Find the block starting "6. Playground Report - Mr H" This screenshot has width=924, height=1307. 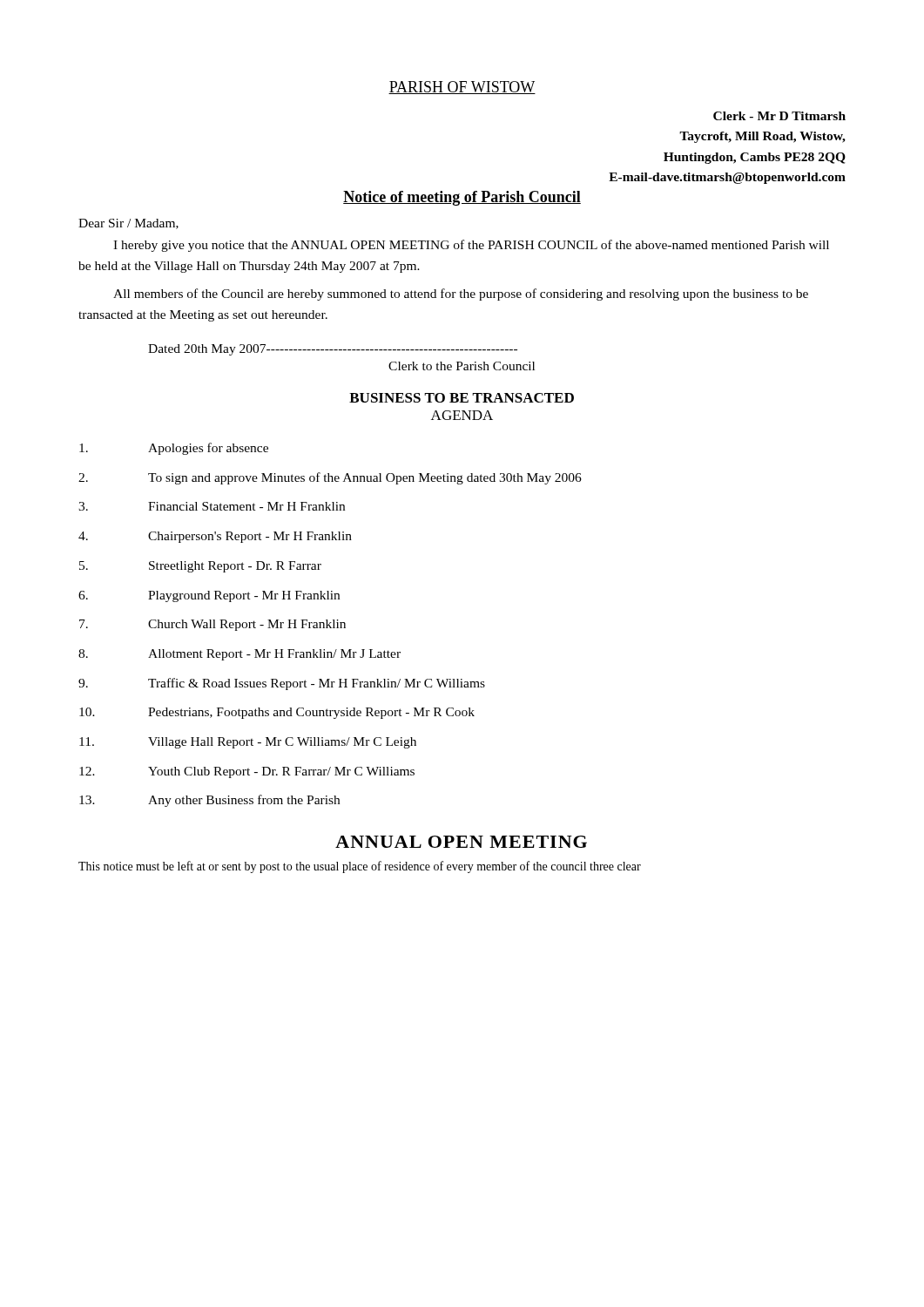209,596
